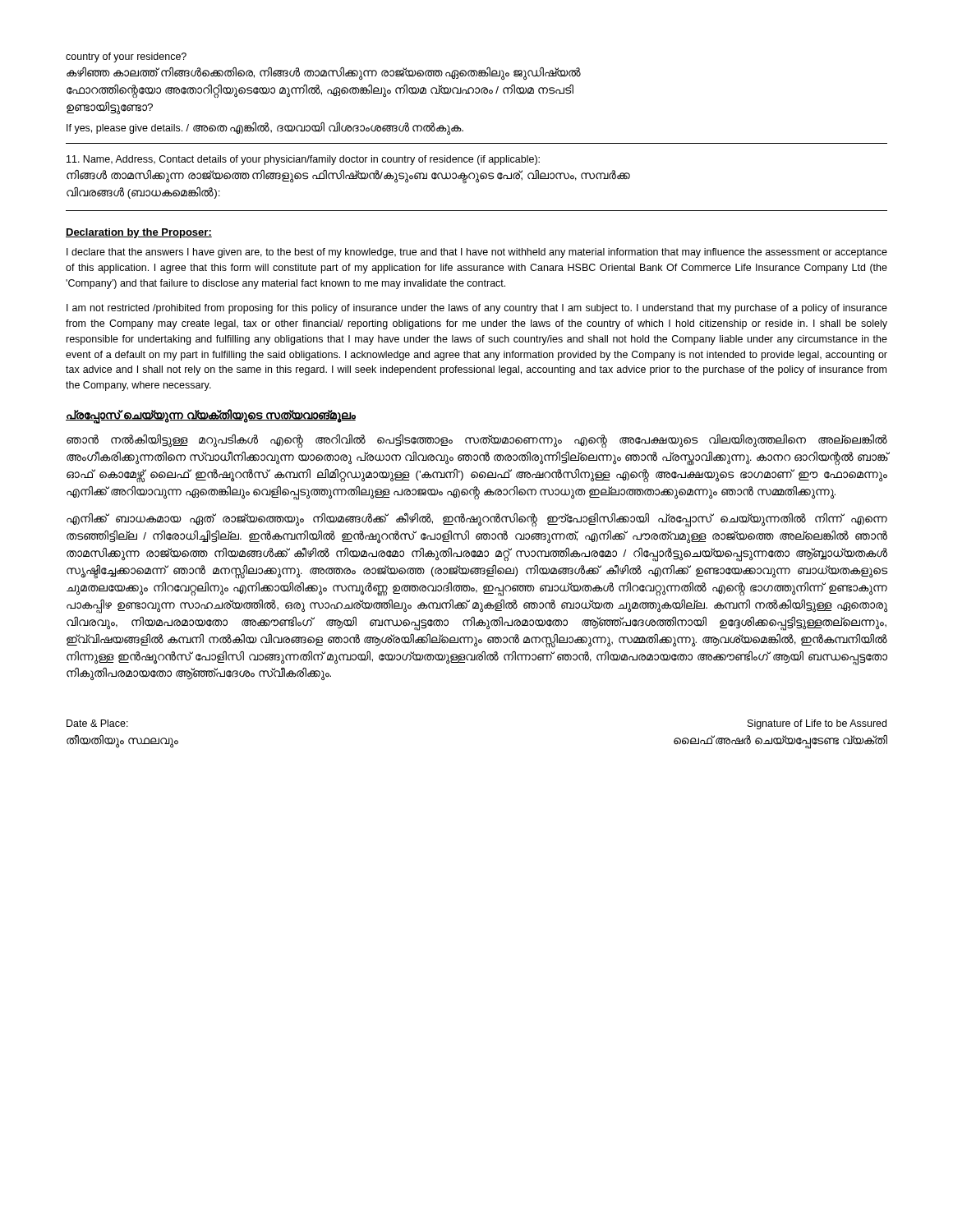Locate the text block starting "Declaration by the Proposer:"

(x=139, y=232)
